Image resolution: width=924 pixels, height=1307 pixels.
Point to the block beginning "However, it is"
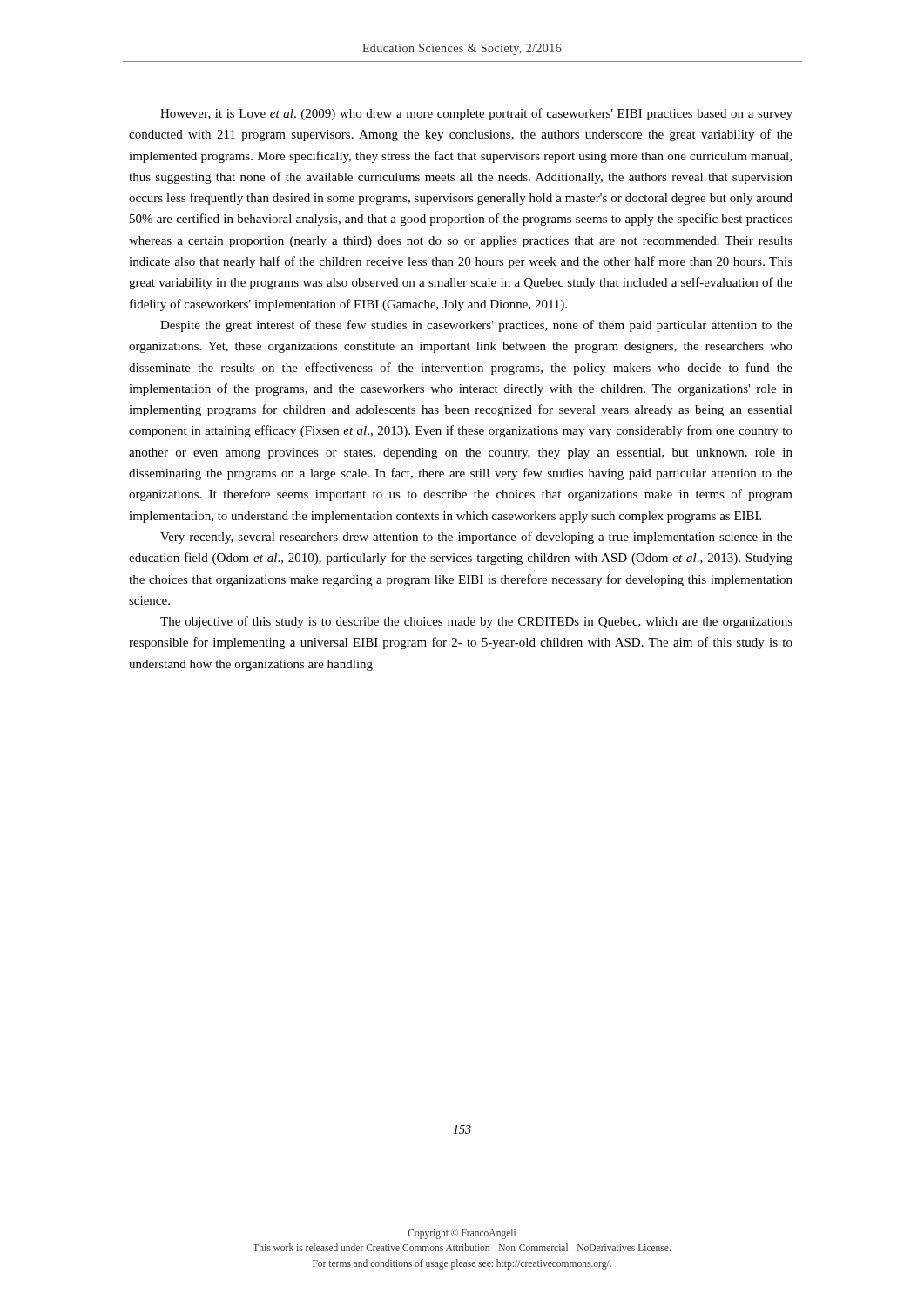click(x=461, y=389)
